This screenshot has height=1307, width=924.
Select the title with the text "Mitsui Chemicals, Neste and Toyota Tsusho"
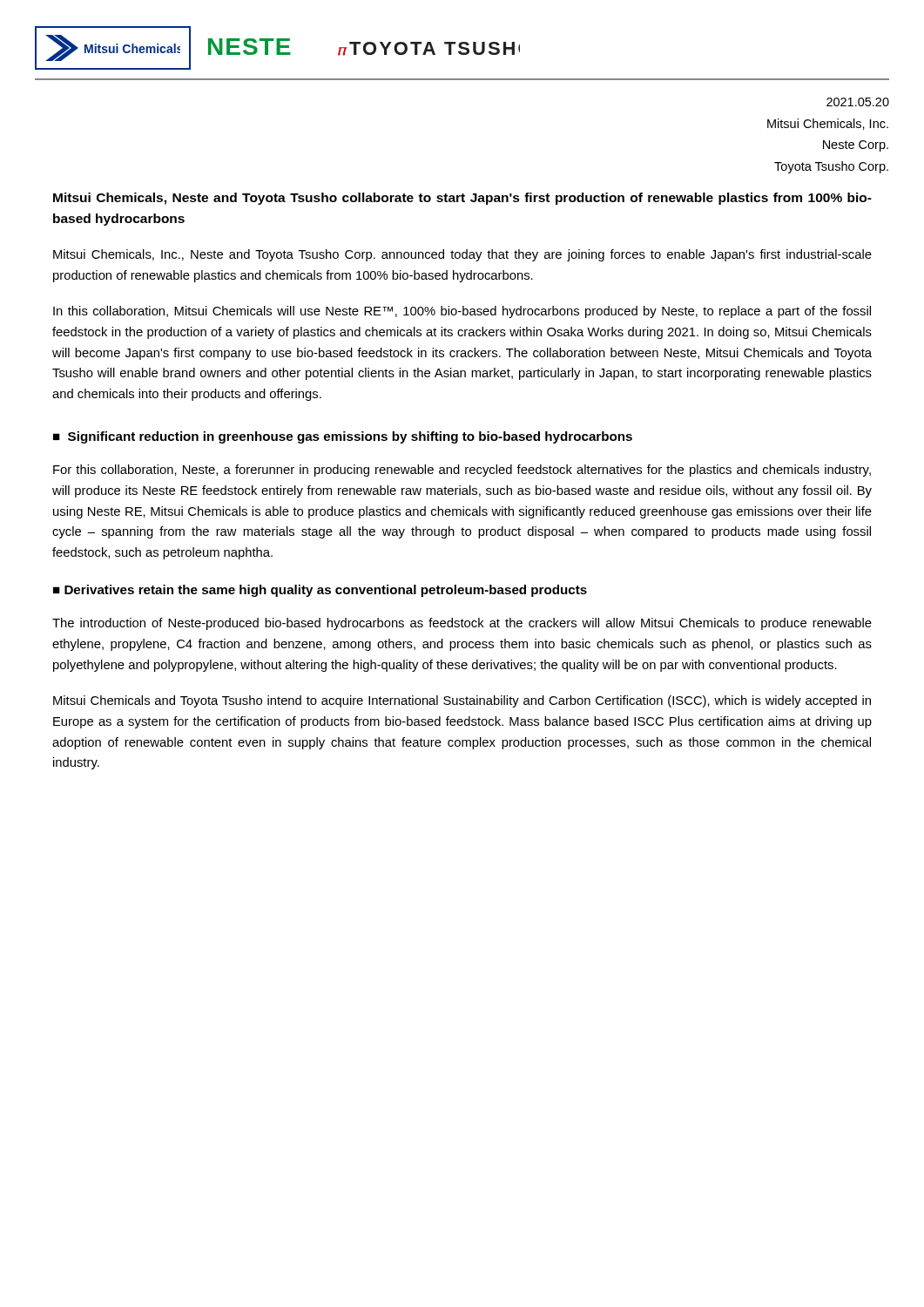[x=462, y=208]
